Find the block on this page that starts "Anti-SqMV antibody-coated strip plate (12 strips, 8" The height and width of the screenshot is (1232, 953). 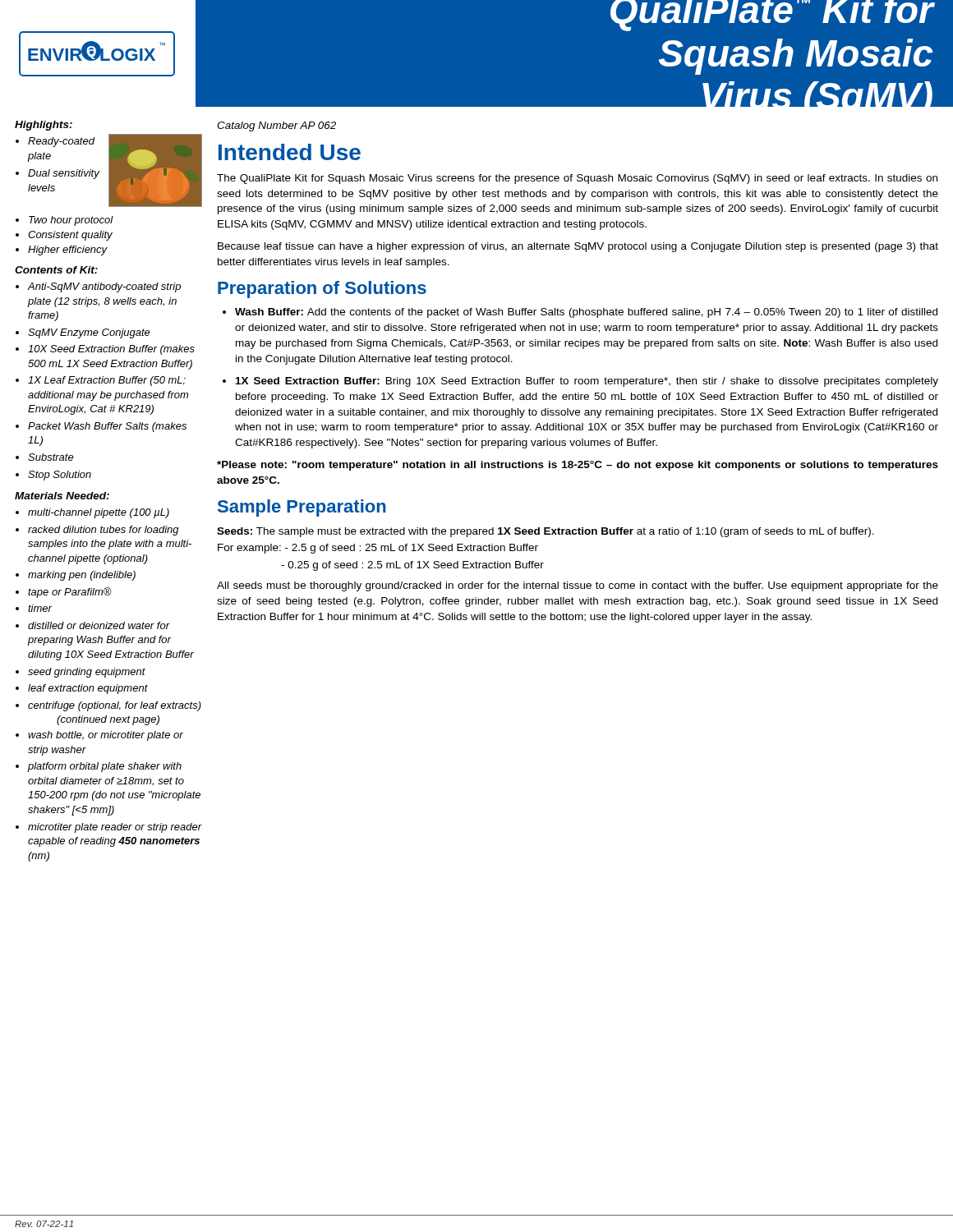click(x=108, y=301)
